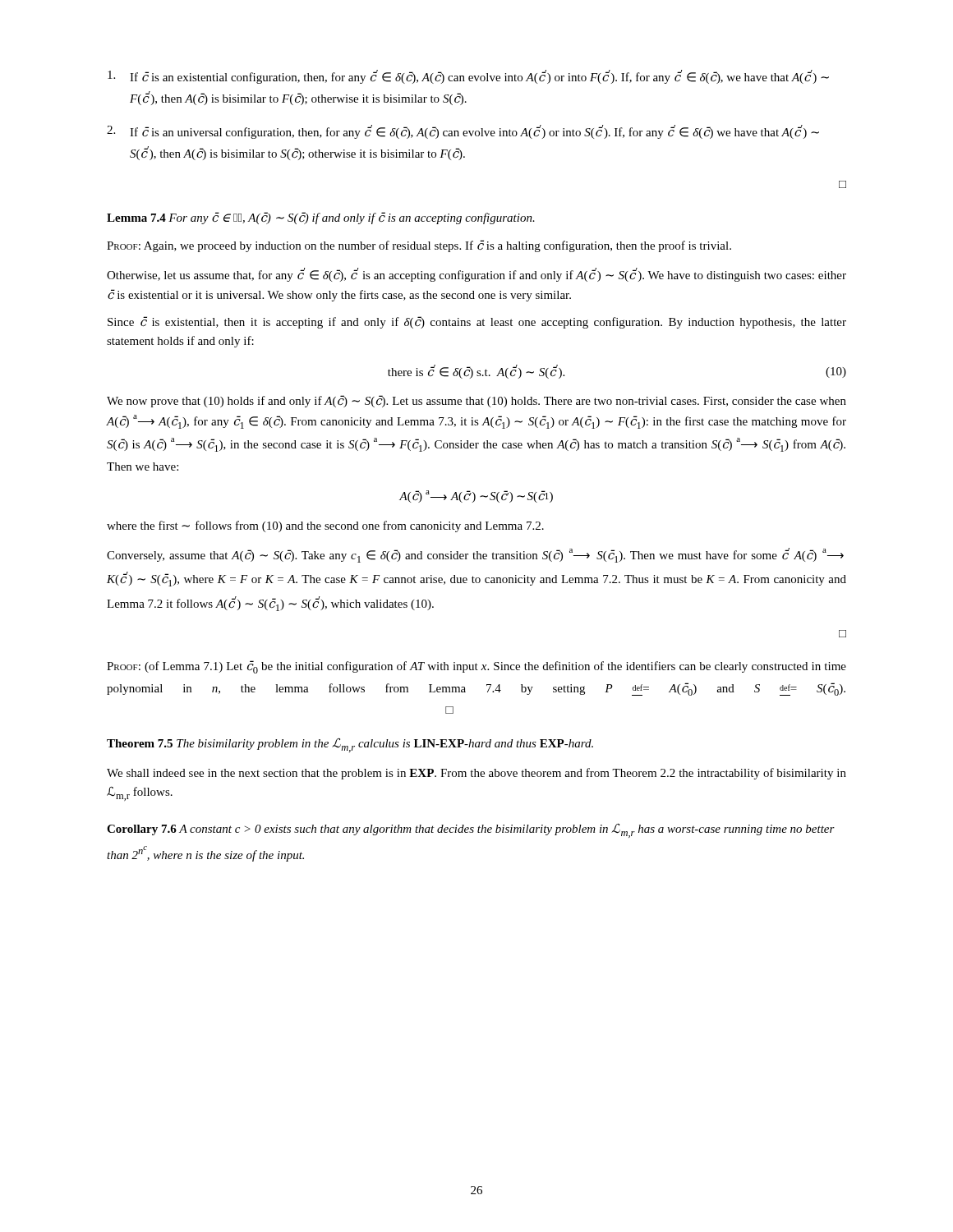953x1232 pixels.
Task: Locate the block of text that opens with "If c̄ is an existential configuration,"
Action: point(476,87)
